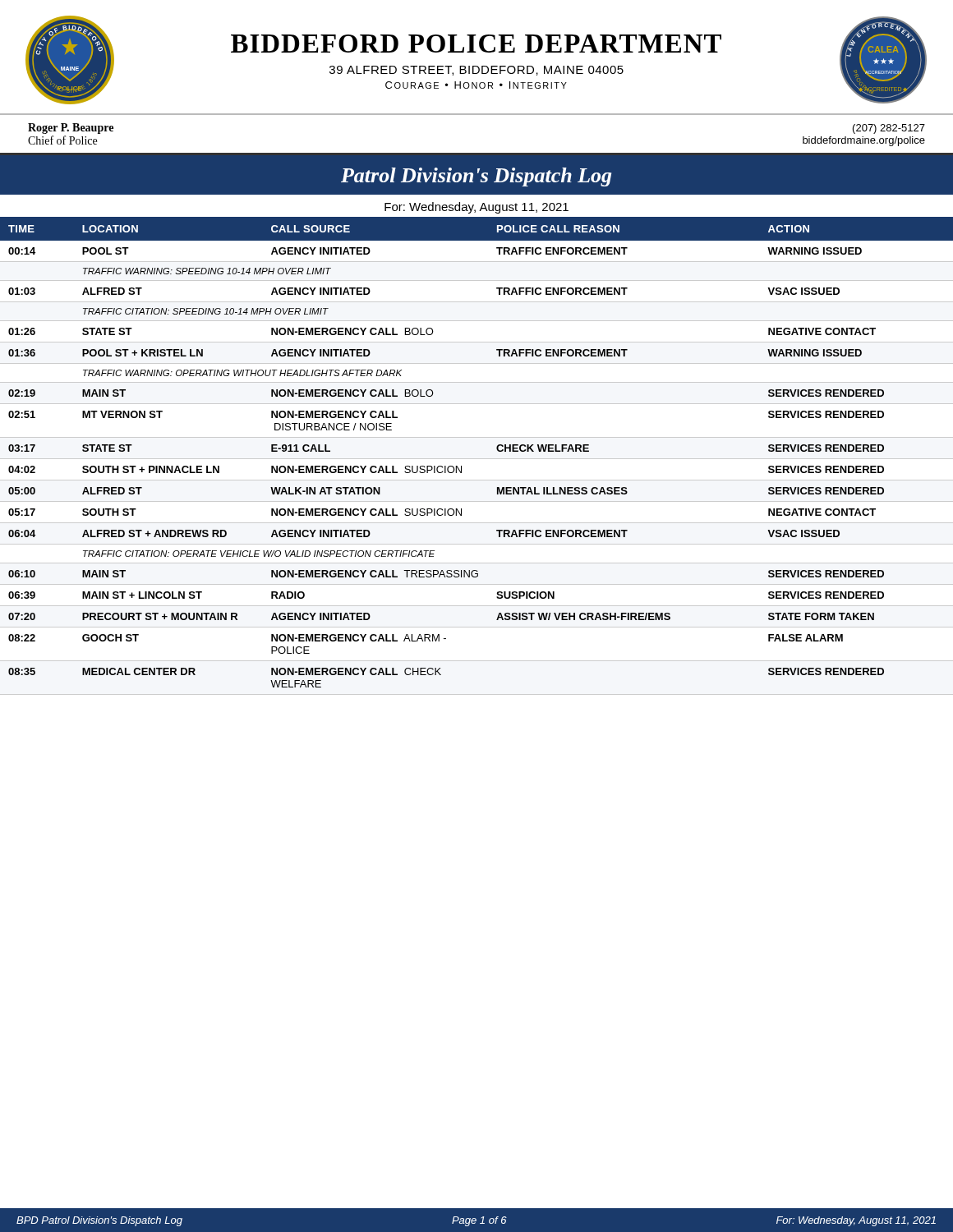This screenshot has width=953, height=1232.
Task: Click where it says "Roger P. BeaupreChief of Police"
Action: pyautogui.click(x=71, y=134)
